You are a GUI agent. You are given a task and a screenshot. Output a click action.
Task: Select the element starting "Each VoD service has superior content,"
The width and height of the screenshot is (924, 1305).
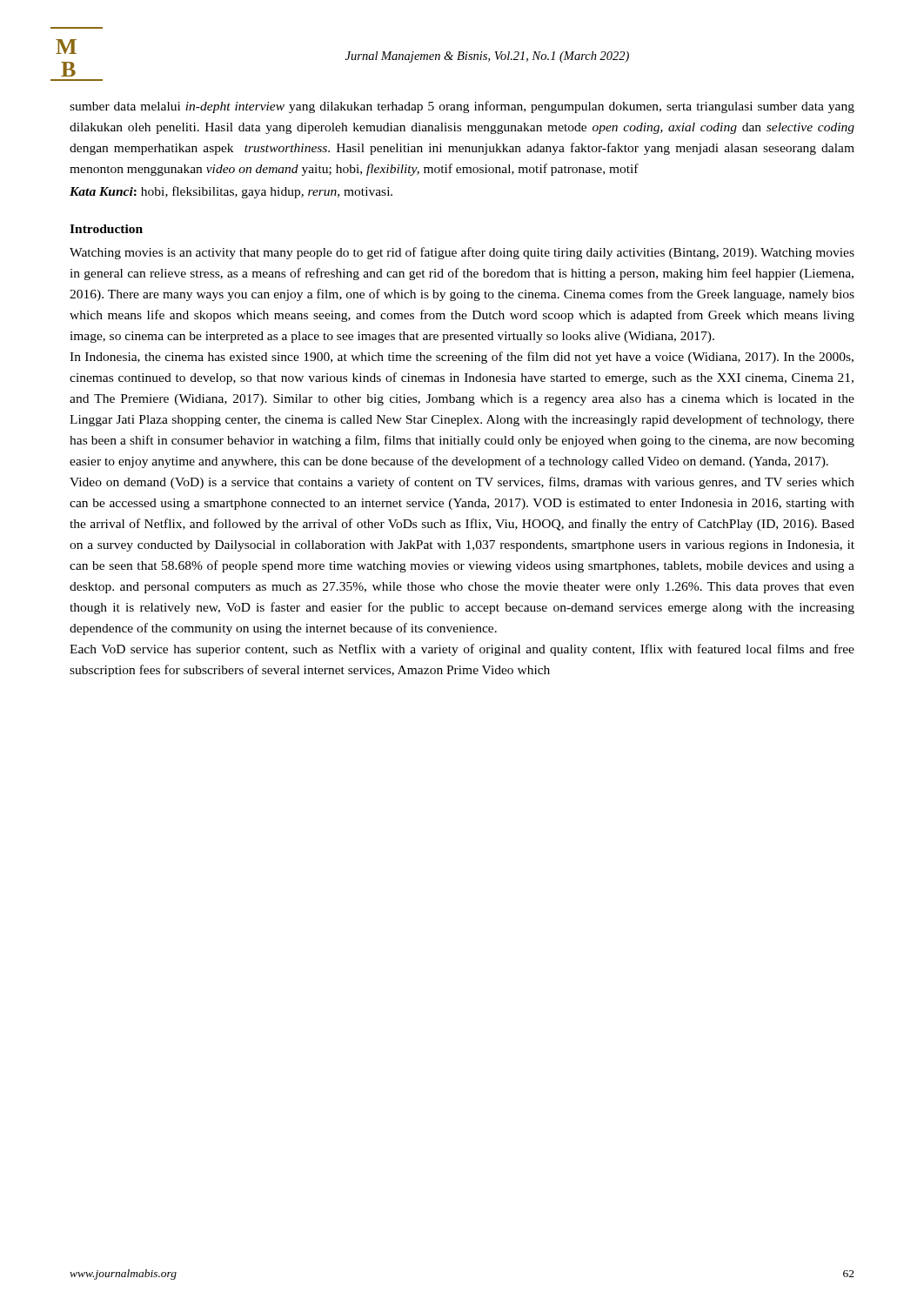(x=462, y=660)
